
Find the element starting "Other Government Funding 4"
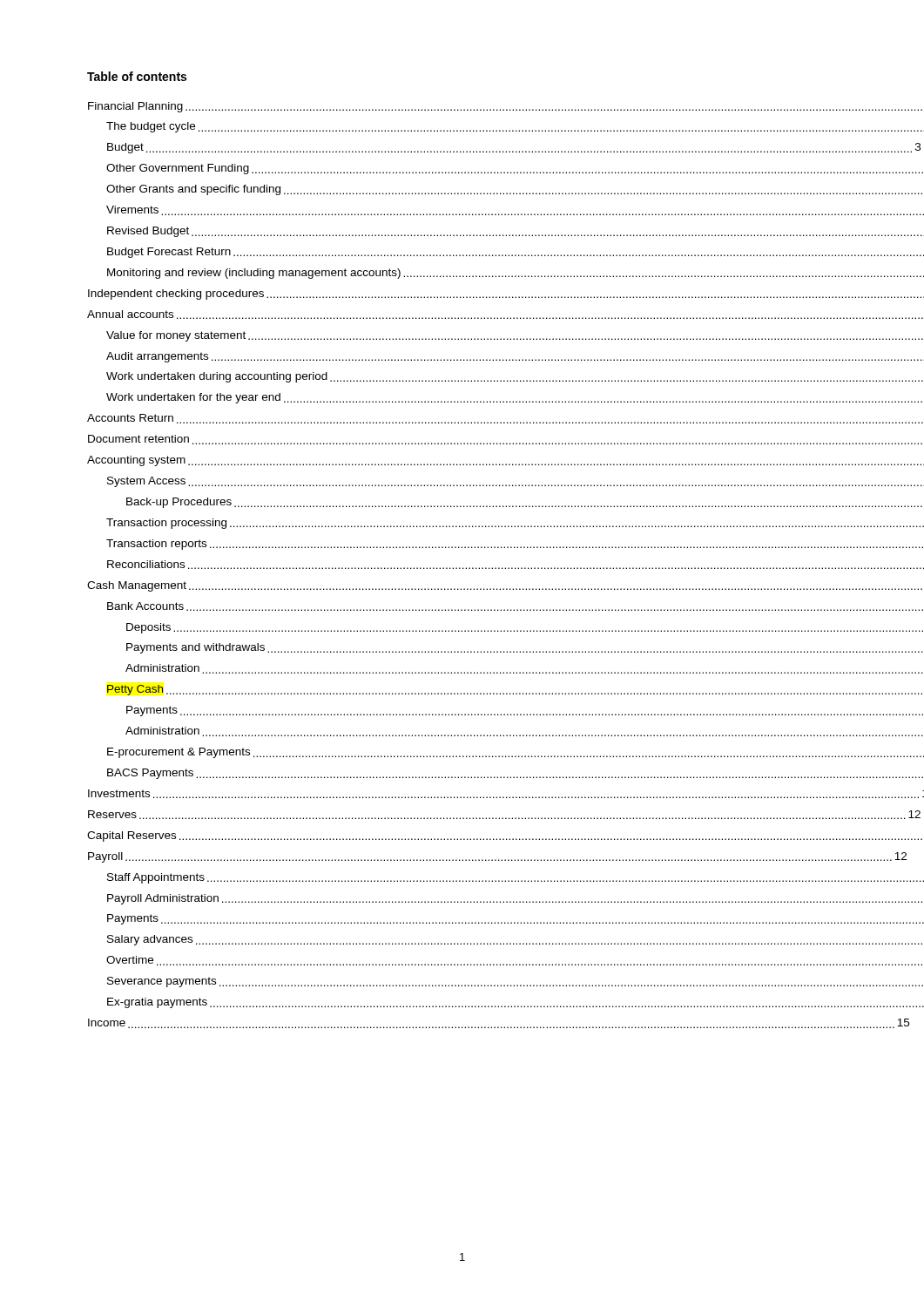506,169
